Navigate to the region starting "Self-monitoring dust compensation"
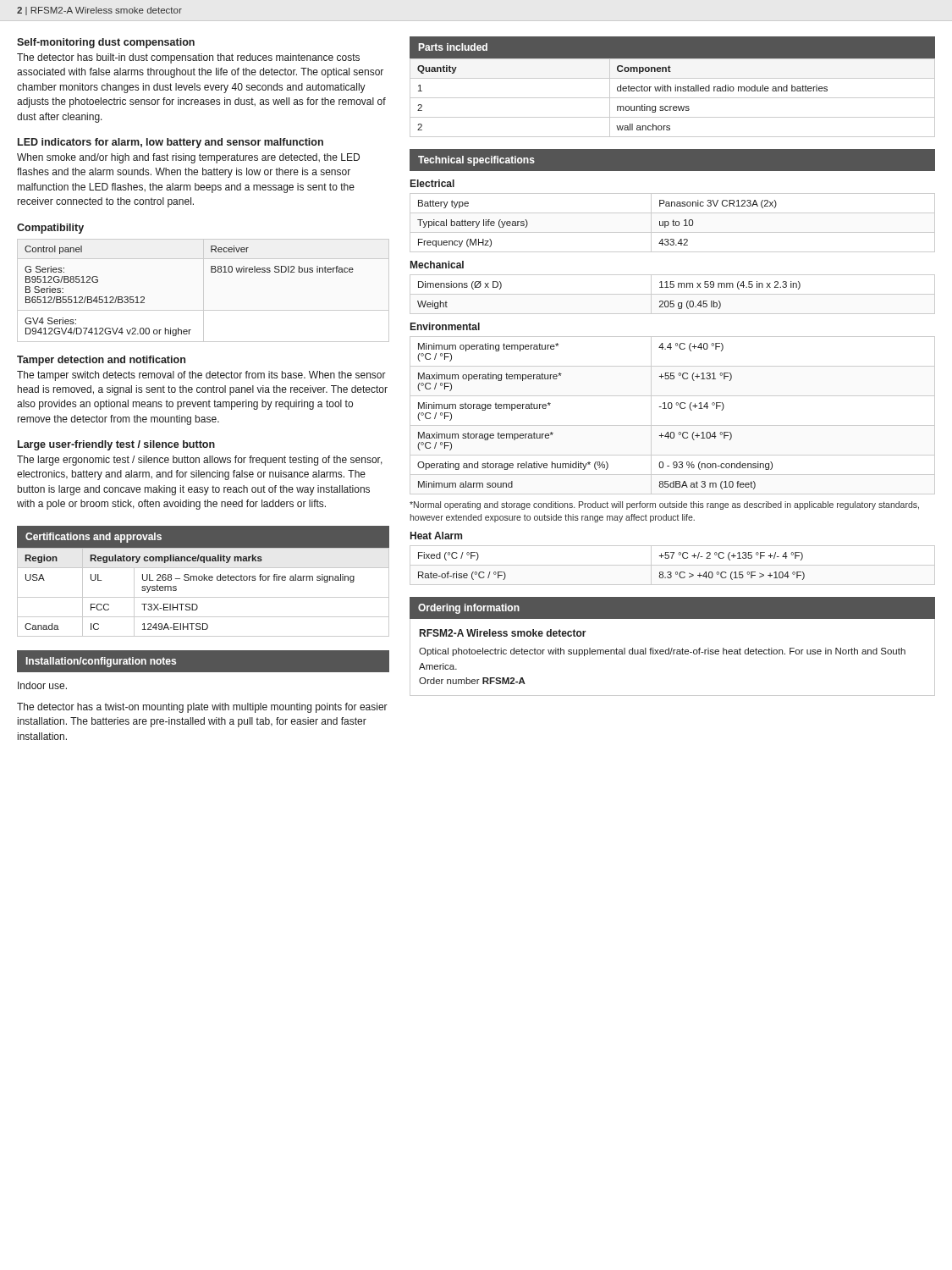The image size is (952, 1270). [x=106, y=42]
